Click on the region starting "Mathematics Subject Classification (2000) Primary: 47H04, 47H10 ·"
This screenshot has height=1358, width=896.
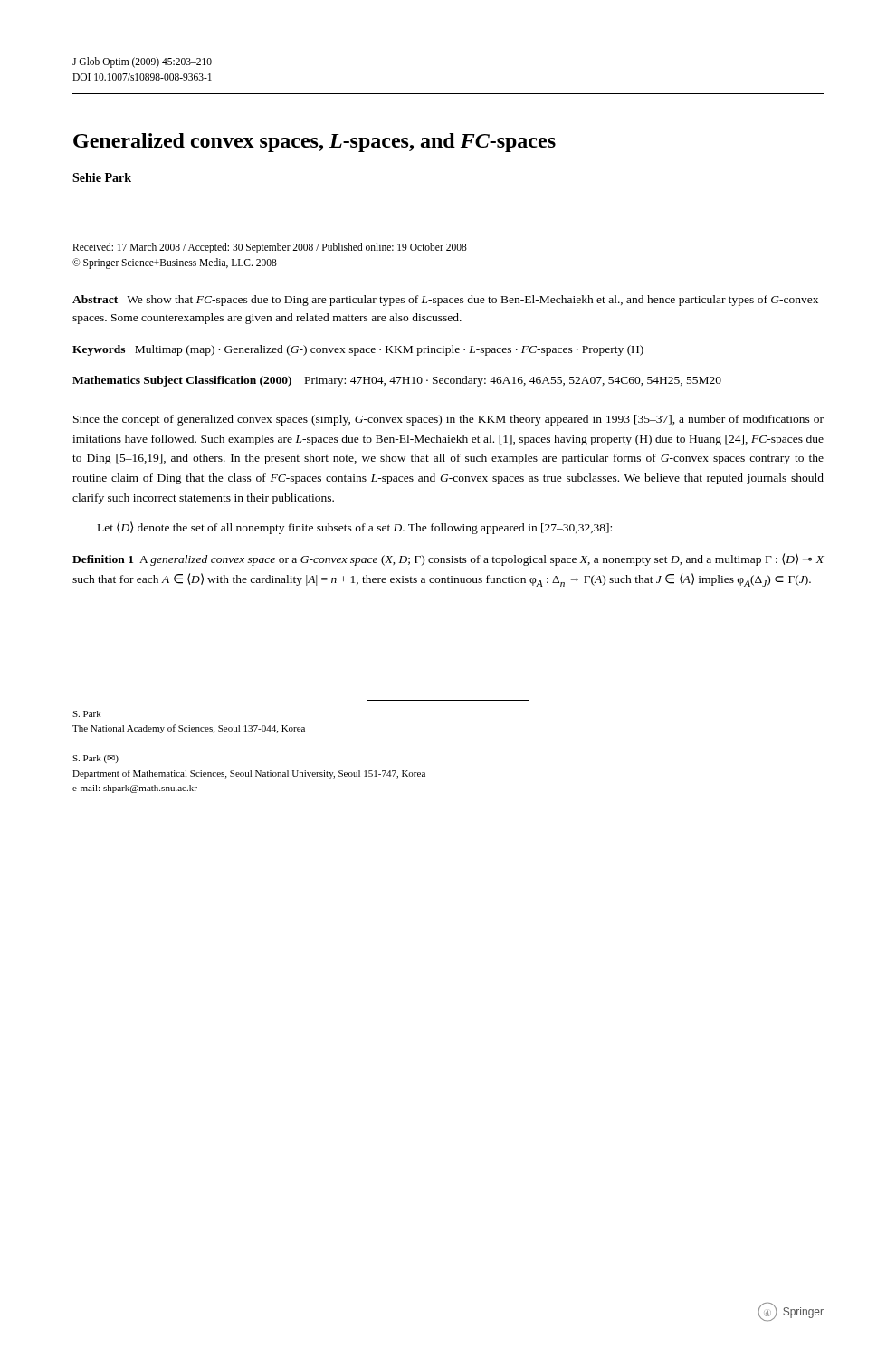click(397, 380)
